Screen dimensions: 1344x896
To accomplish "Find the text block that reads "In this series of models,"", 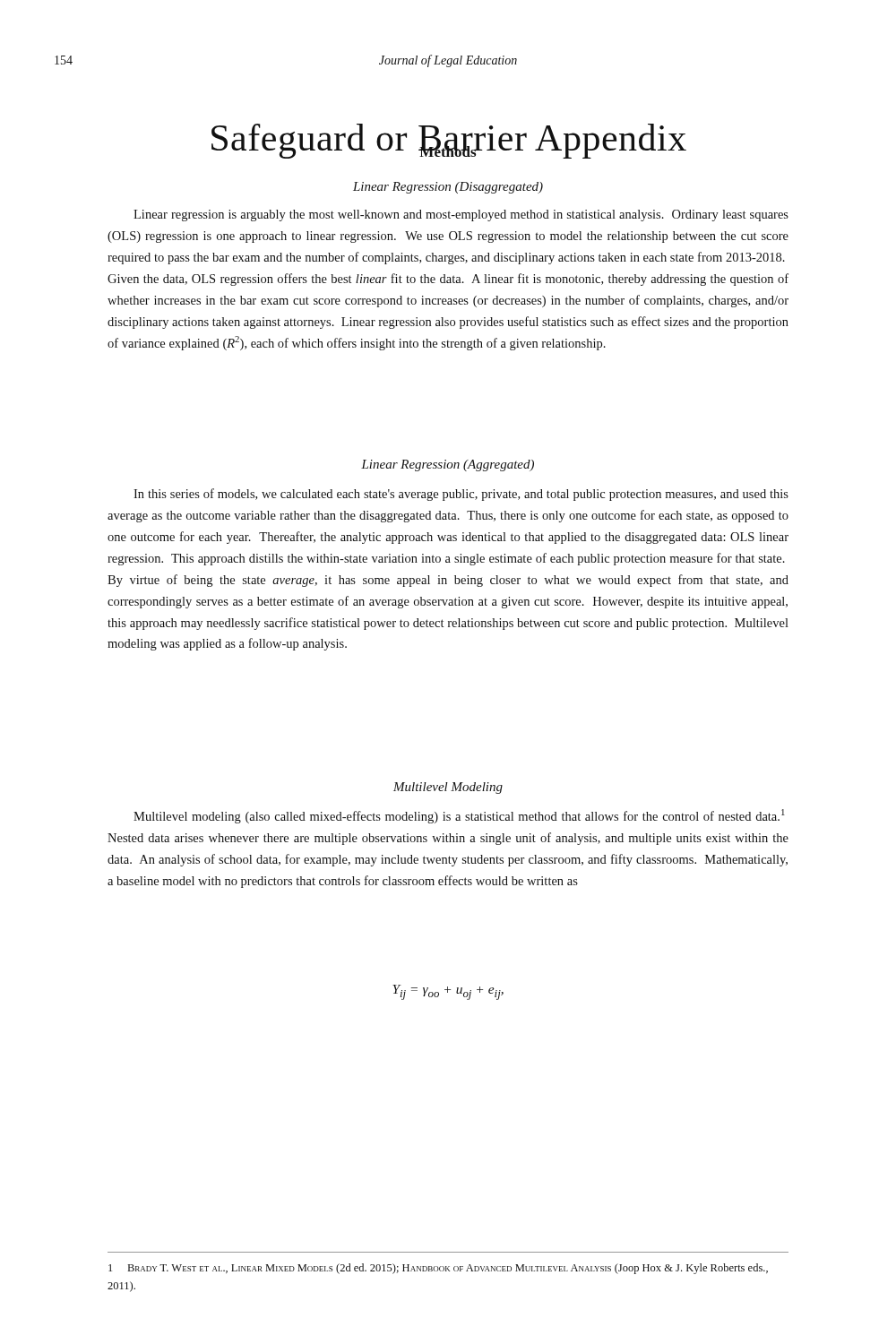I will 448,570.
